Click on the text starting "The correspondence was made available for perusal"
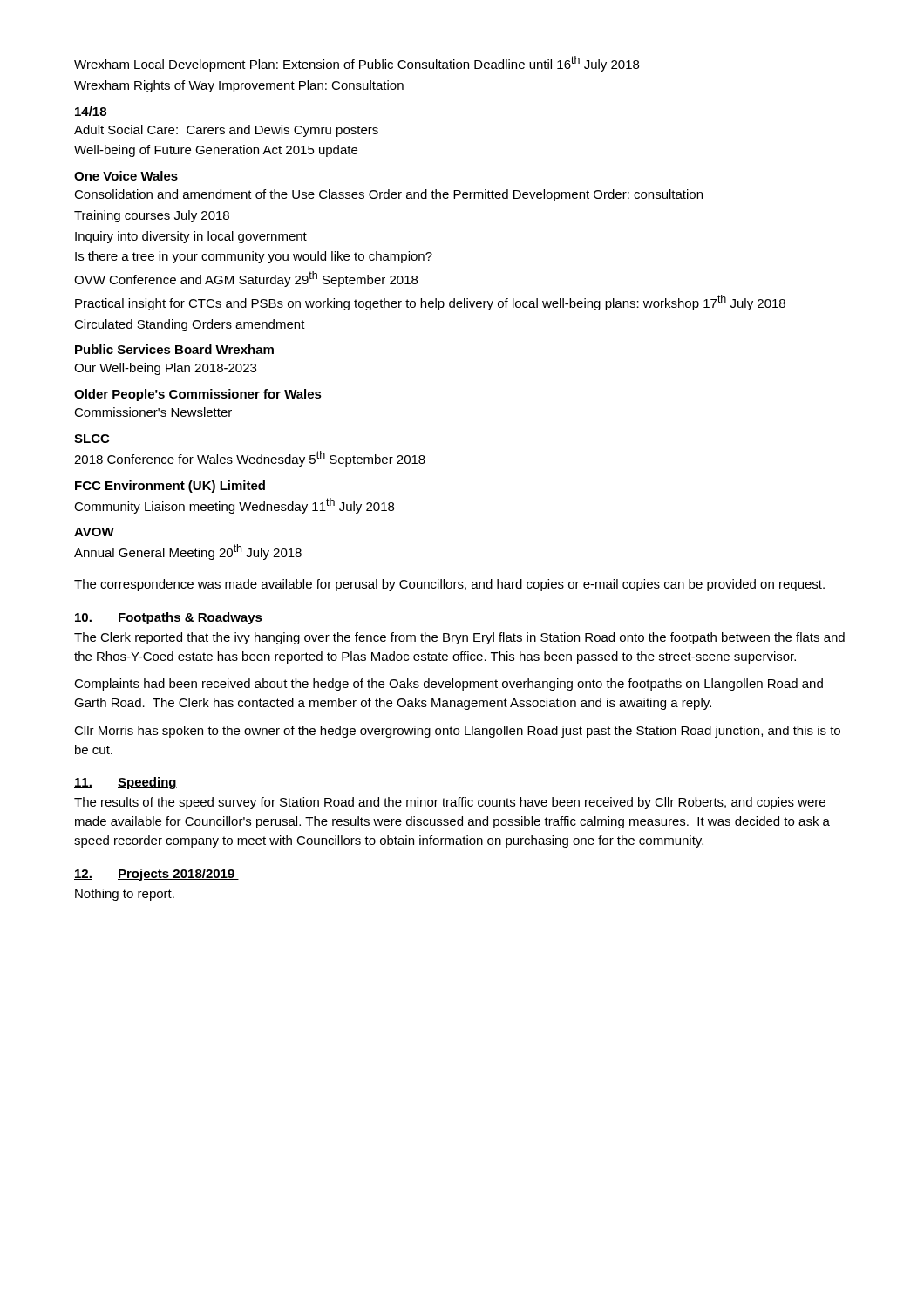 pyautogui.click(x=462, y=584)
